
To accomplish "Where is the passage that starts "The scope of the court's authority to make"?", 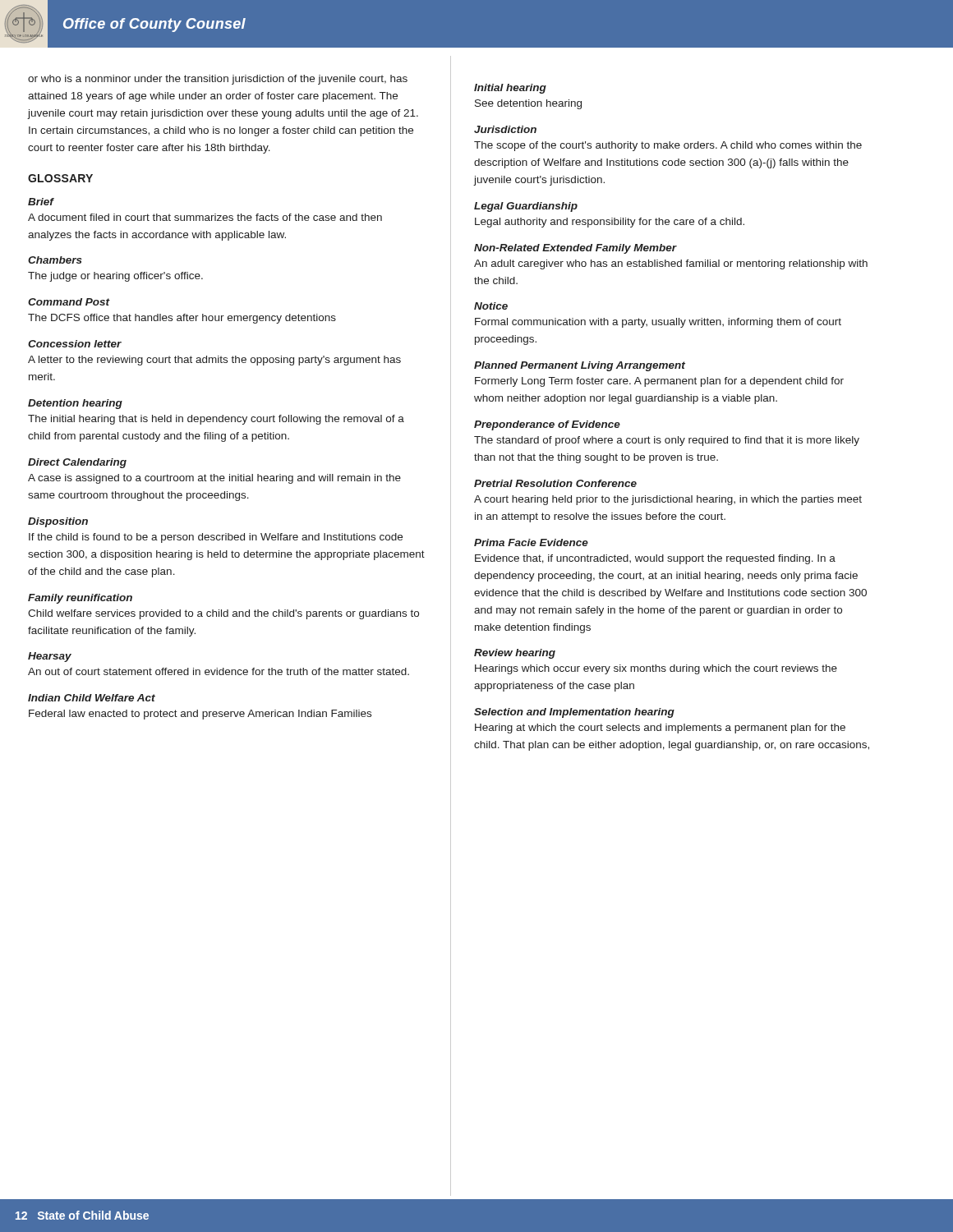I will [668, 162].
